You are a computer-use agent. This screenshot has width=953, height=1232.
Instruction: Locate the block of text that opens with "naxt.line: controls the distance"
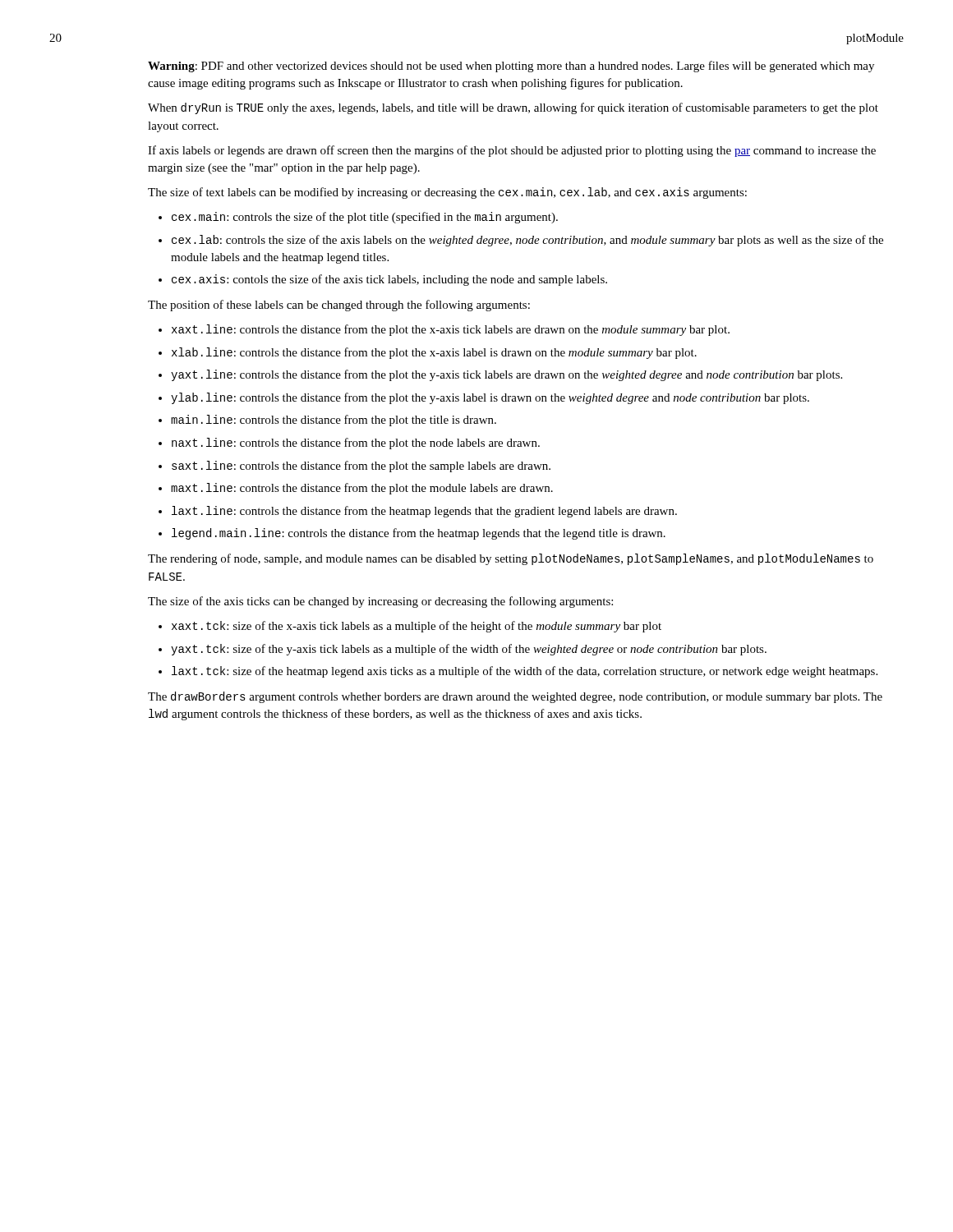[x=356, y=443]
